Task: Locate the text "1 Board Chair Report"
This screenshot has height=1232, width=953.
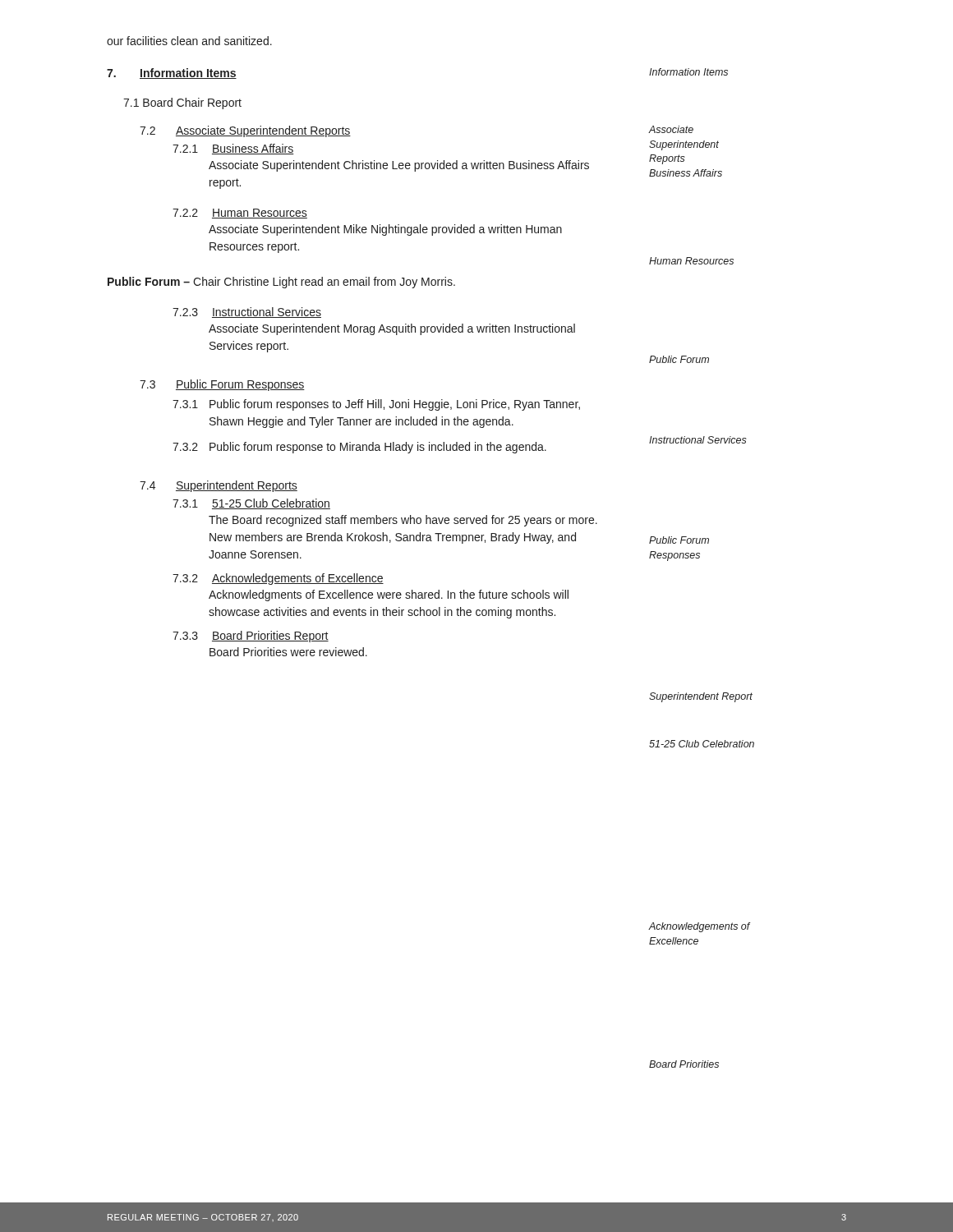Action: point(182,103)
